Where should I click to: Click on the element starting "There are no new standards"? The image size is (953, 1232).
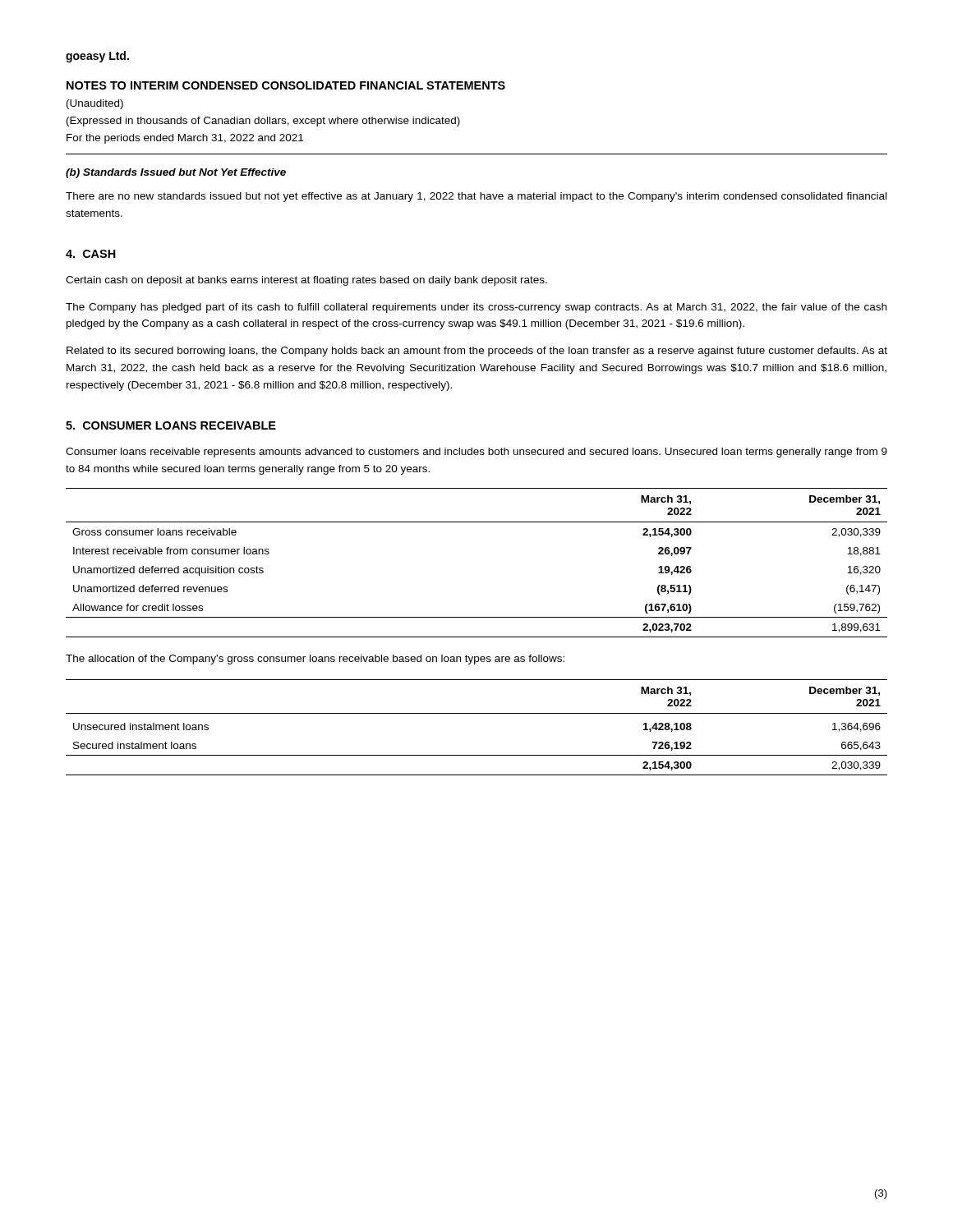click(476, 204)
